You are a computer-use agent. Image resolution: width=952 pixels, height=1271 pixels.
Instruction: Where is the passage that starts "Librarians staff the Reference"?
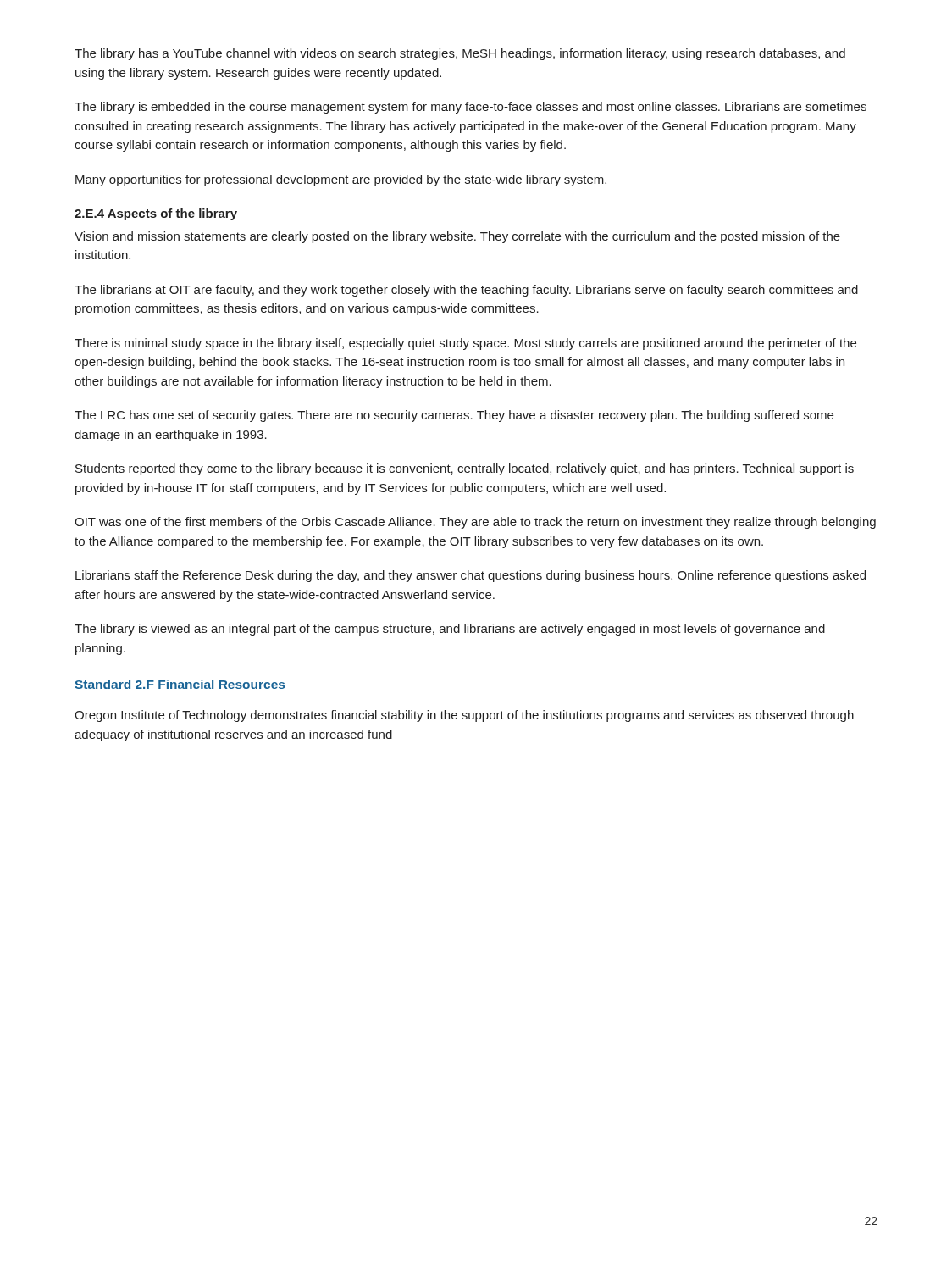tap(470, 584)
